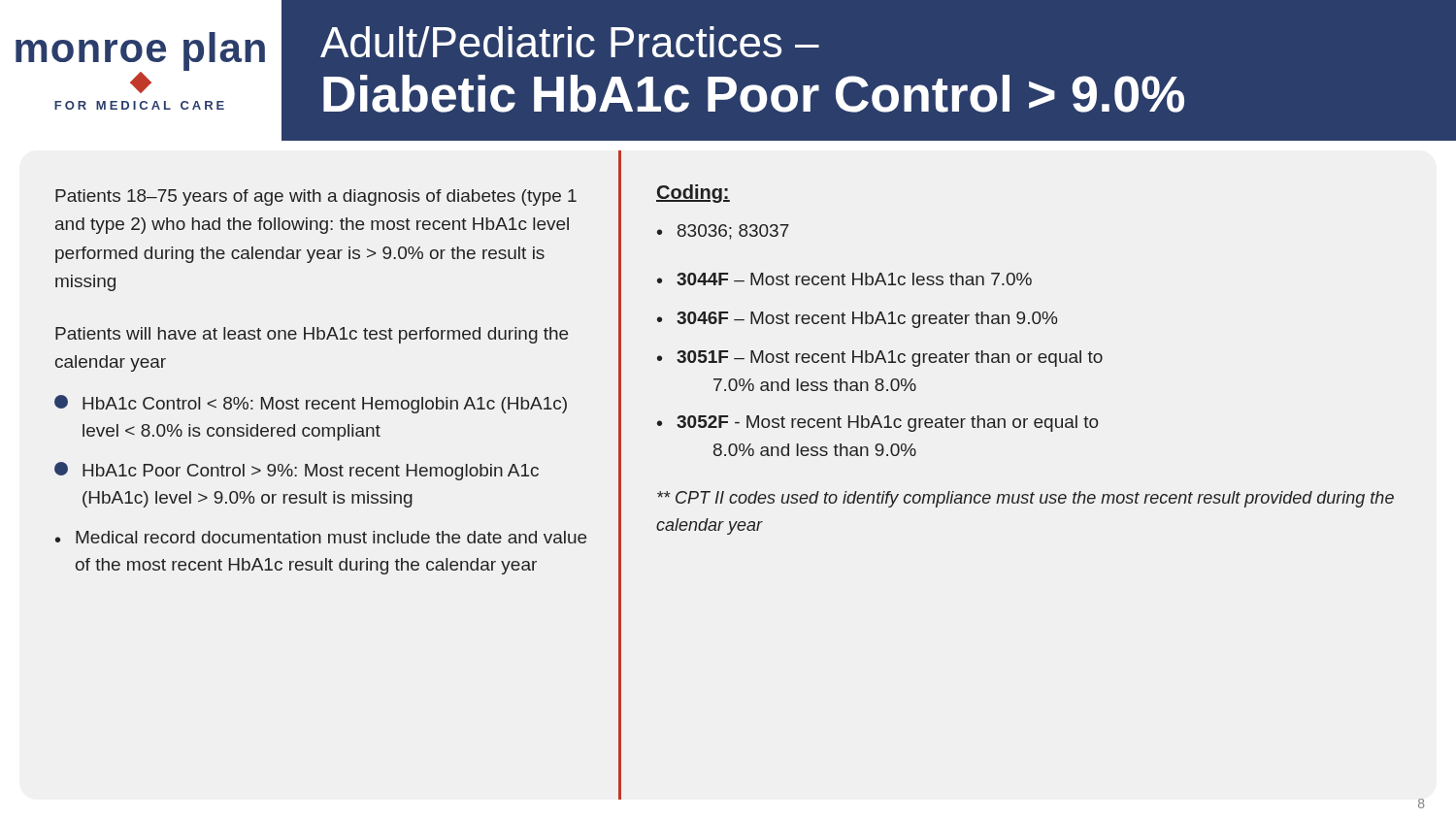
Task: Select the list item that says "• 3051F – Most recent HbA1c greater than"
Action: 1029,371
